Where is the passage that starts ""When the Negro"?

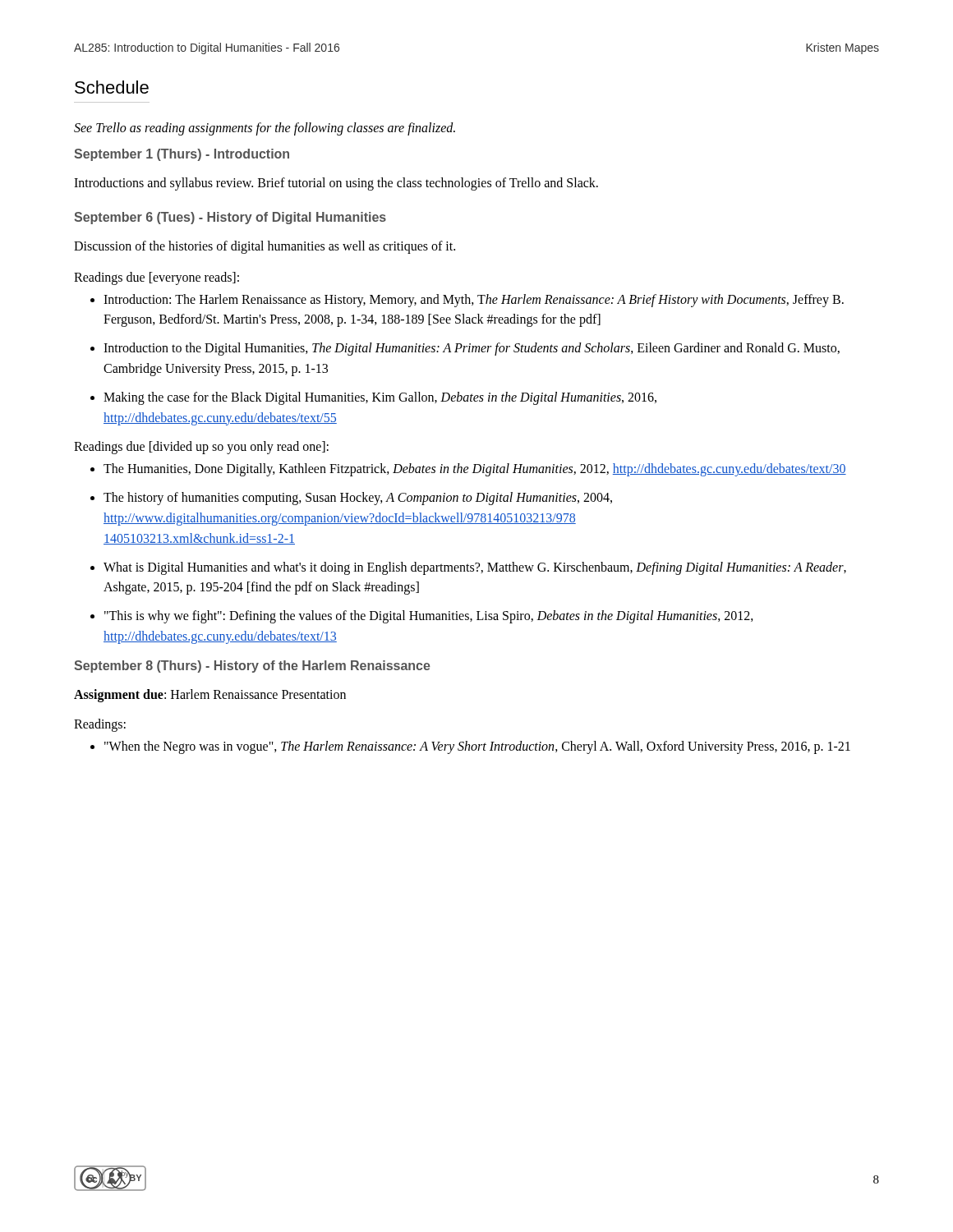pos(477,746)
